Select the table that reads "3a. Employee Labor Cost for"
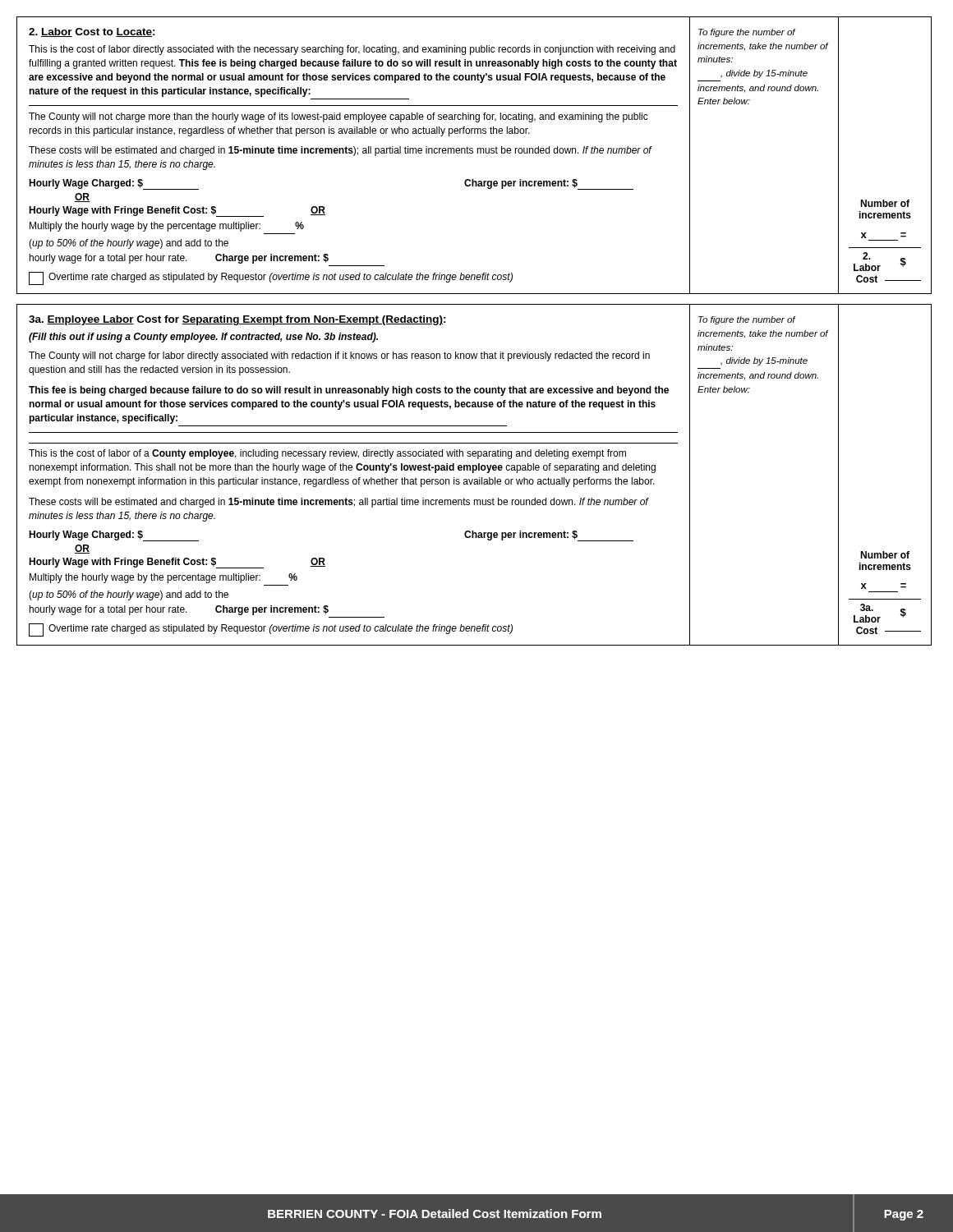The width and height of the screenshot is (953, 1232). tap(474, 475)
